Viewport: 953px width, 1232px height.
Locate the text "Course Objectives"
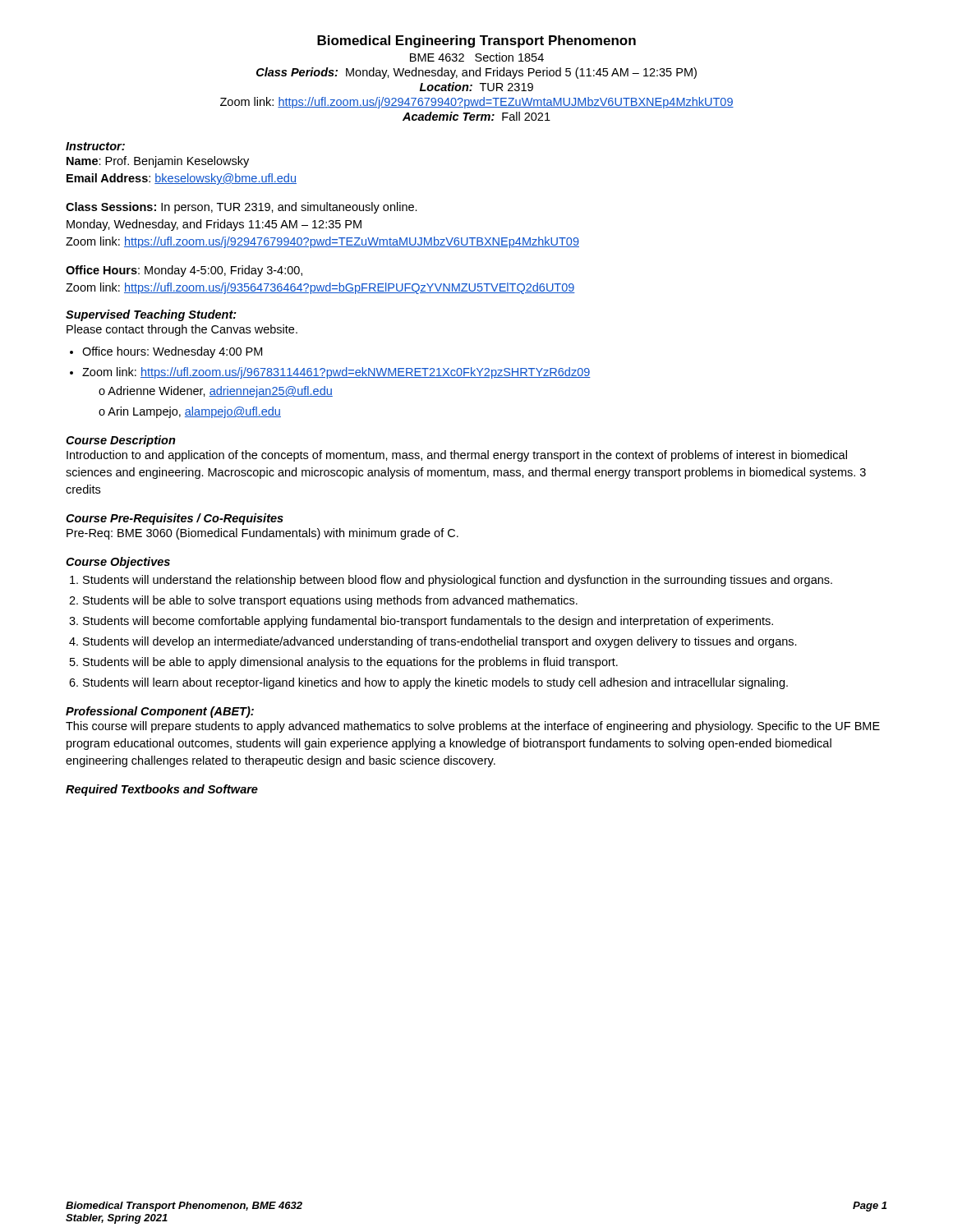(118, 562)
